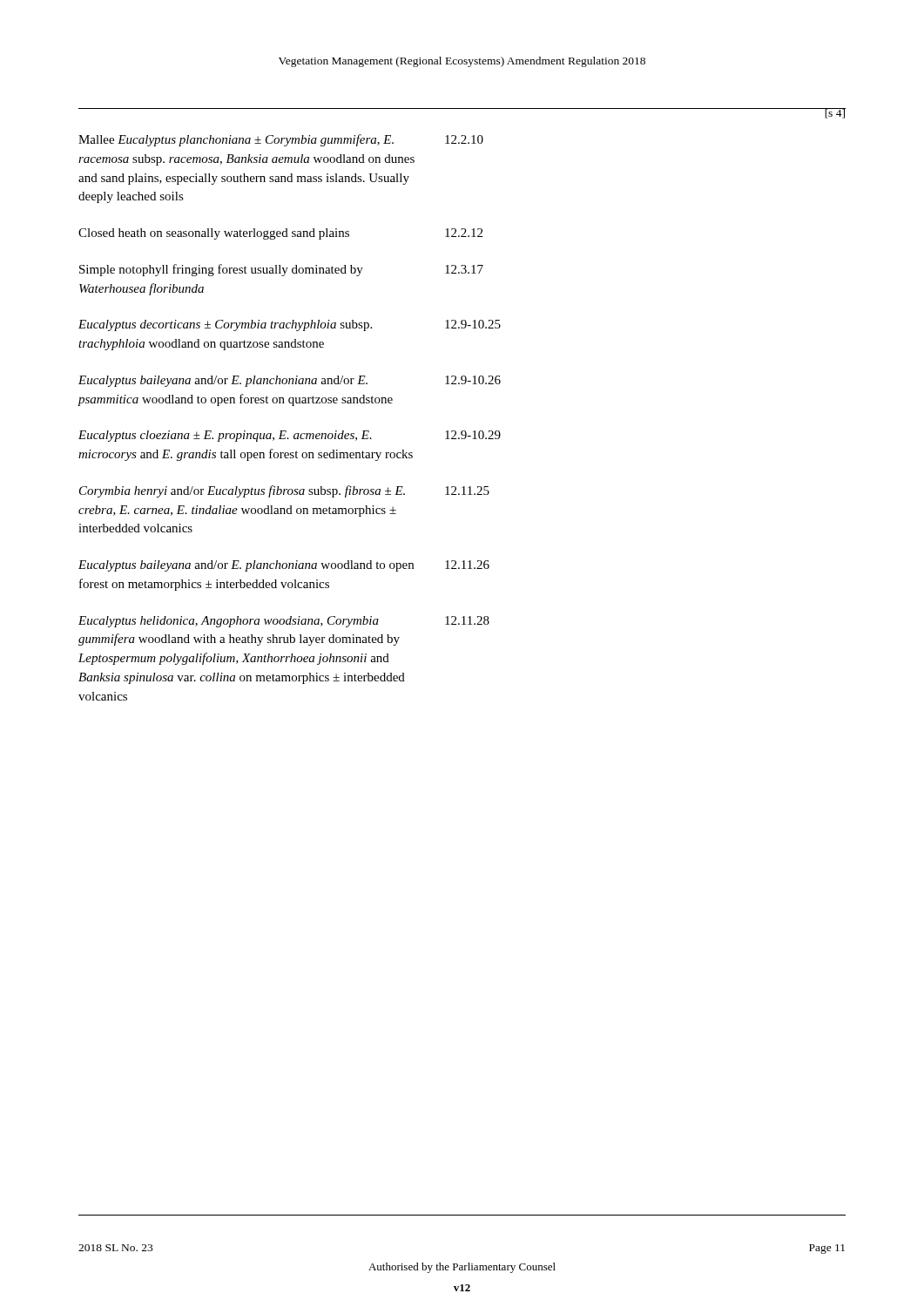Navigate to the element starting "Eucalyptus helidonica, Angophora woodsiana, Corymbia gummifera woodland with"

coord(305,659)
